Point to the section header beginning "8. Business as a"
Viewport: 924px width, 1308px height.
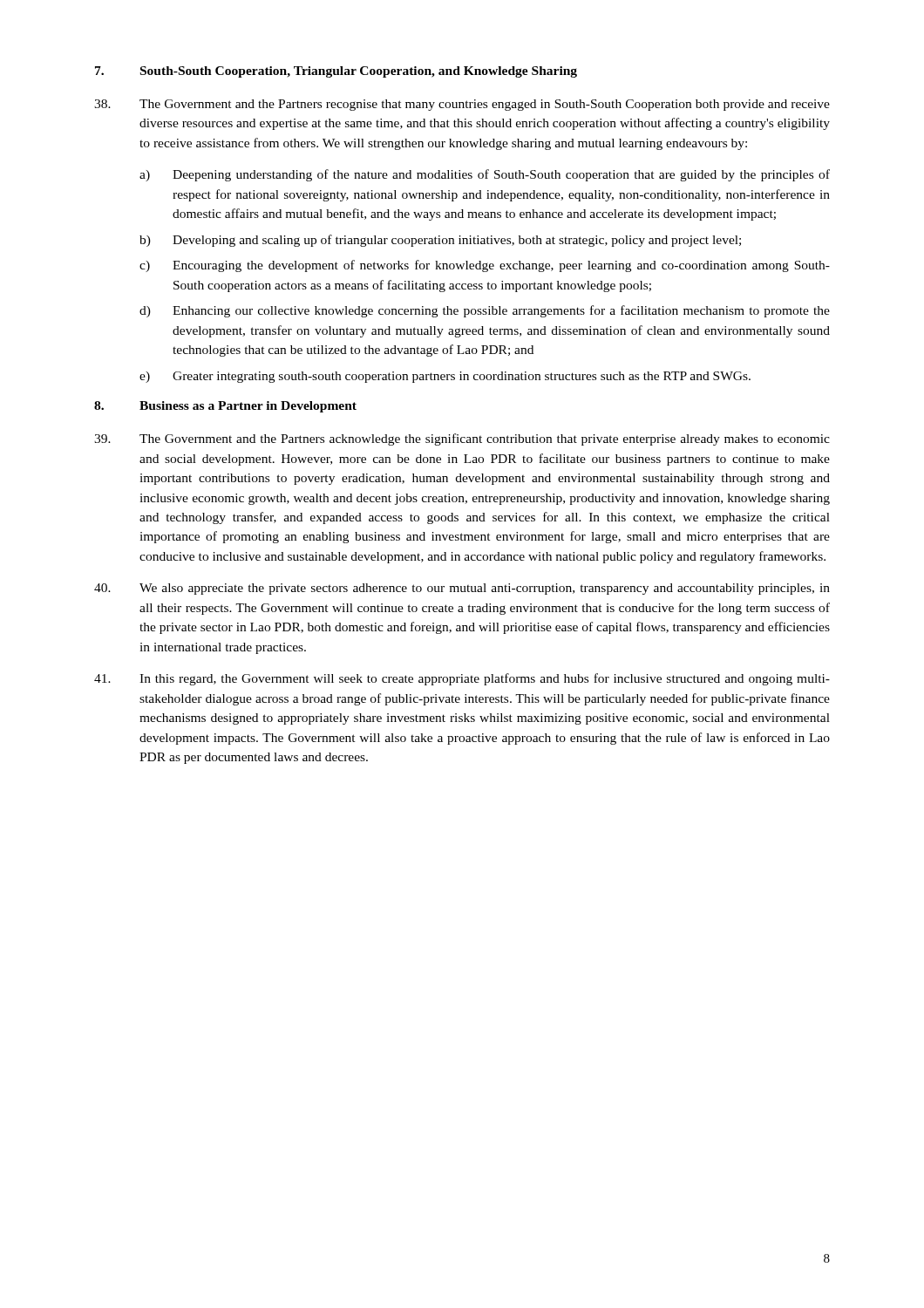coord(225,406)
